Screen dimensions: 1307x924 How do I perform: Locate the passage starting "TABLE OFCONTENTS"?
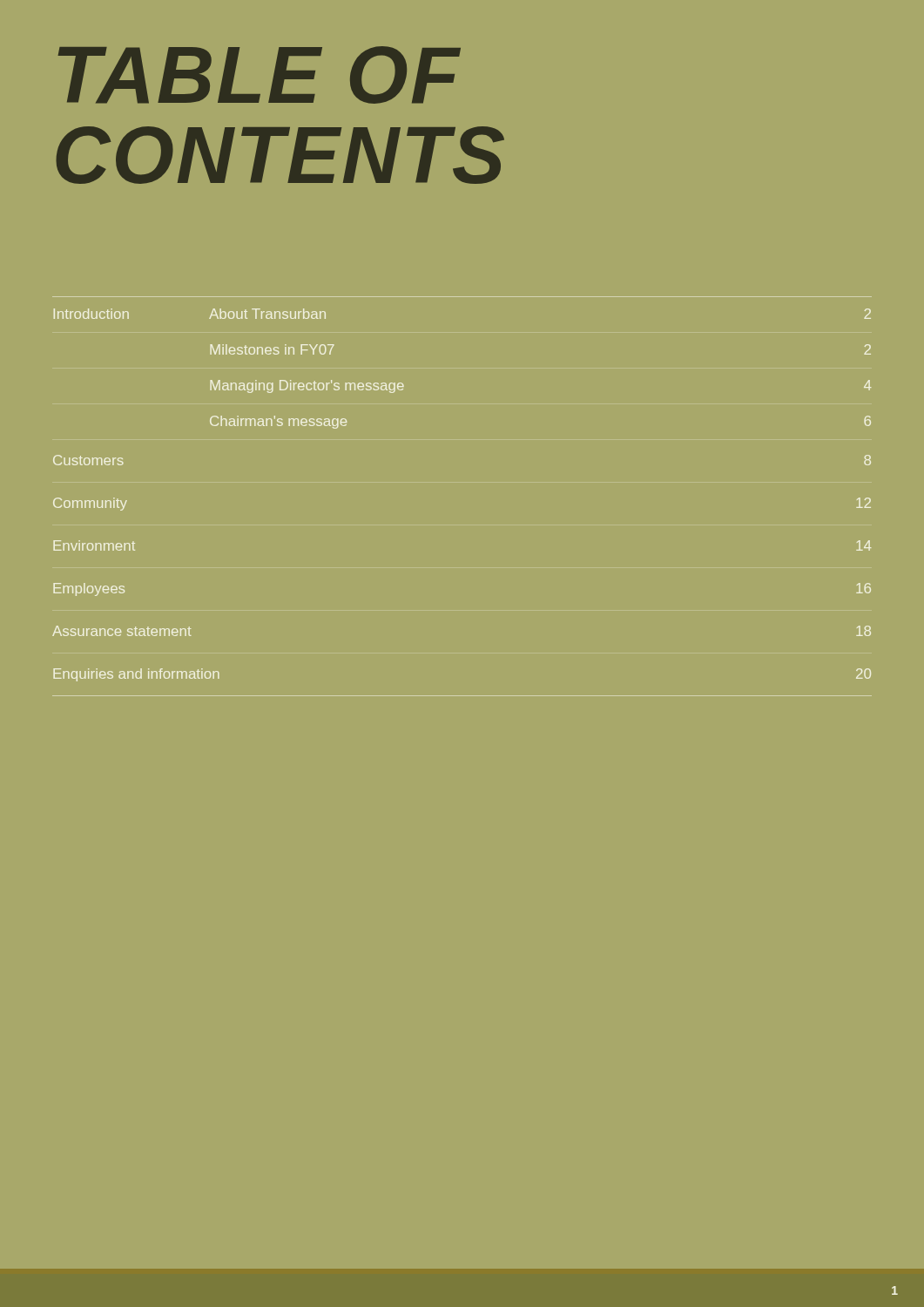(x=314, y=115)
